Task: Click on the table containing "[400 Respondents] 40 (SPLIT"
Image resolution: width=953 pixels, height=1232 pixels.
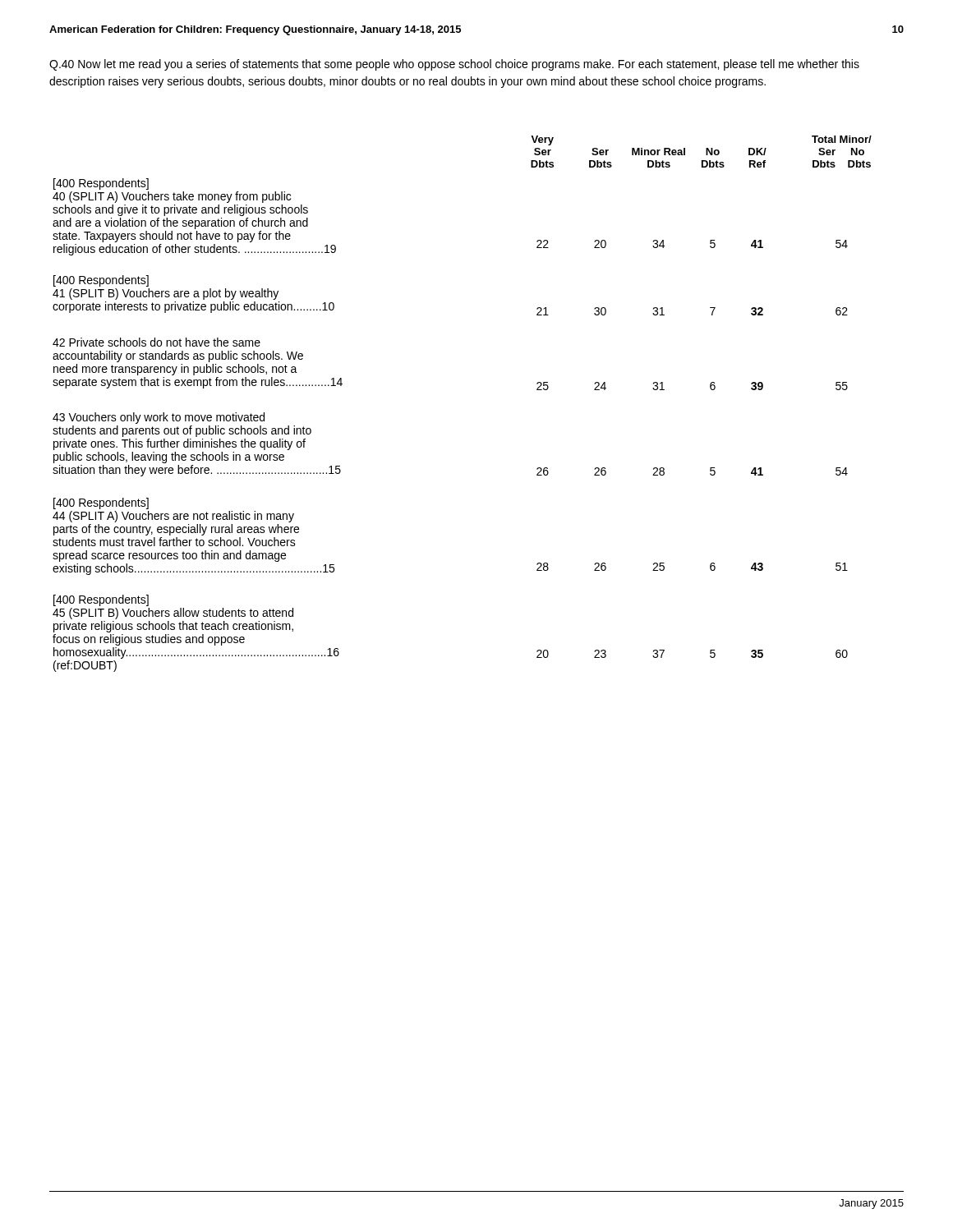Action: 476,402
